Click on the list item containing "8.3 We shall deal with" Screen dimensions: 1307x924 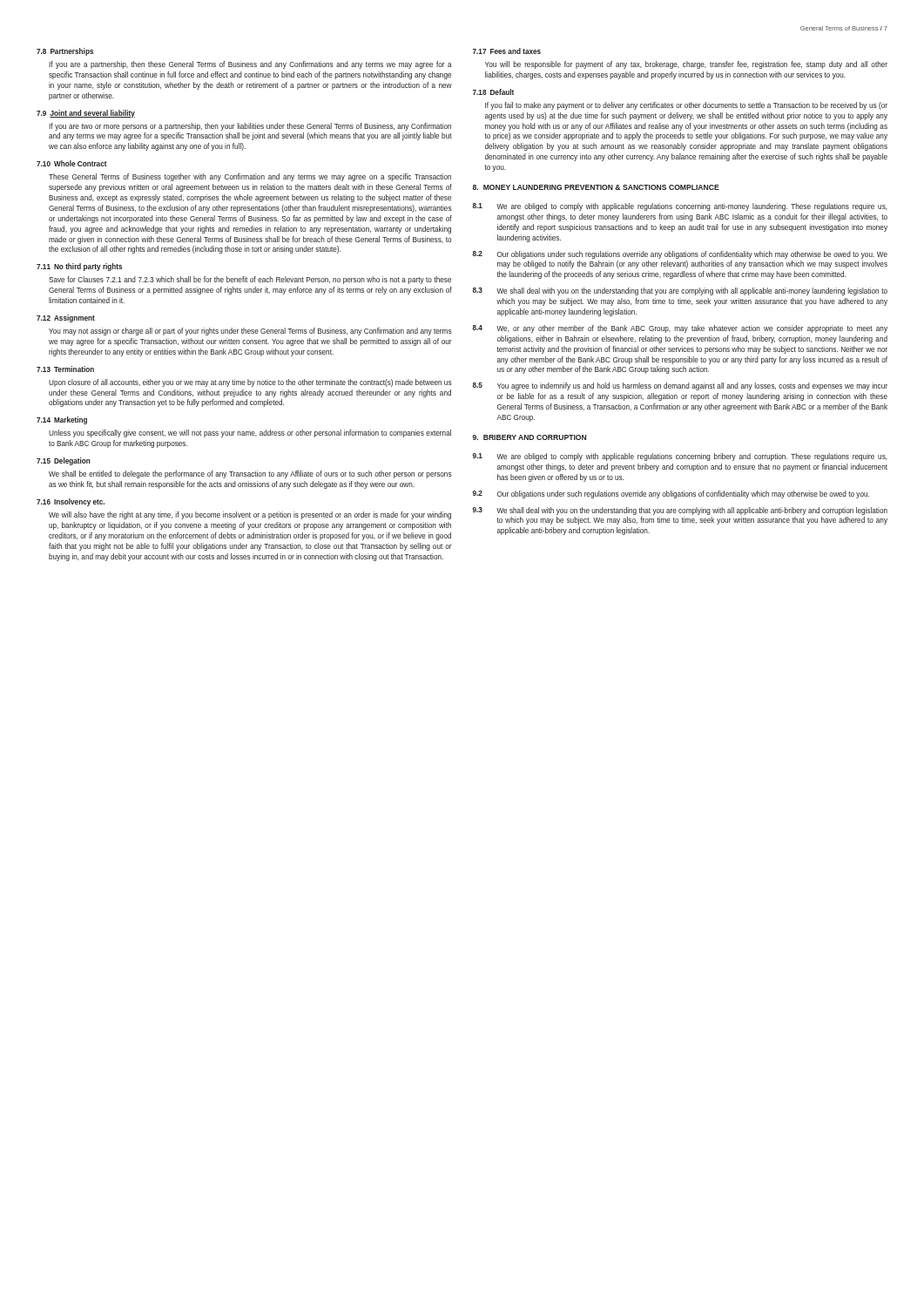click(x=680, y=302)
